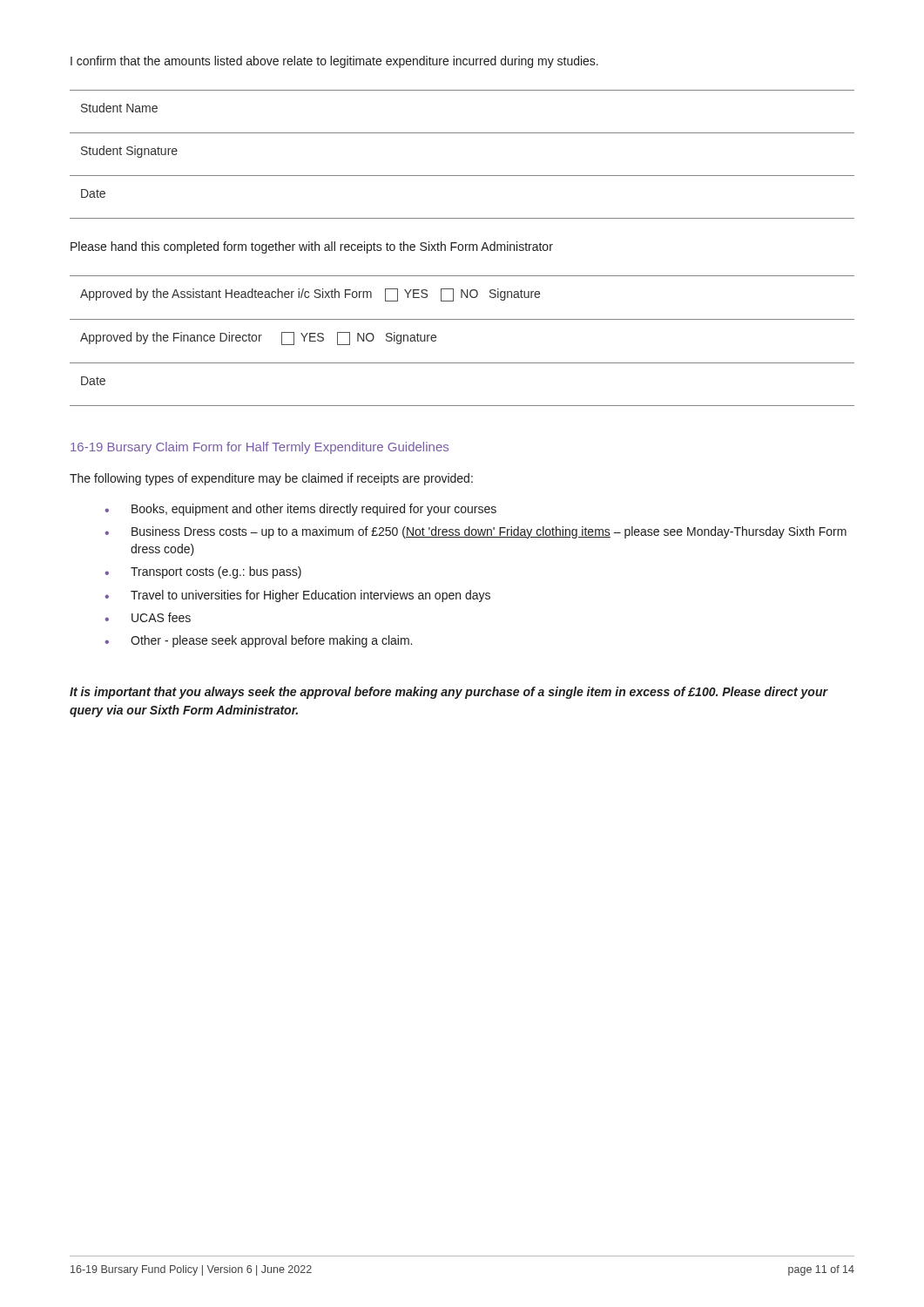This screenshot has width=924, height=1307.
Task: Navigate to the element starting "Student Name"
Action: (x=119, y=108)
